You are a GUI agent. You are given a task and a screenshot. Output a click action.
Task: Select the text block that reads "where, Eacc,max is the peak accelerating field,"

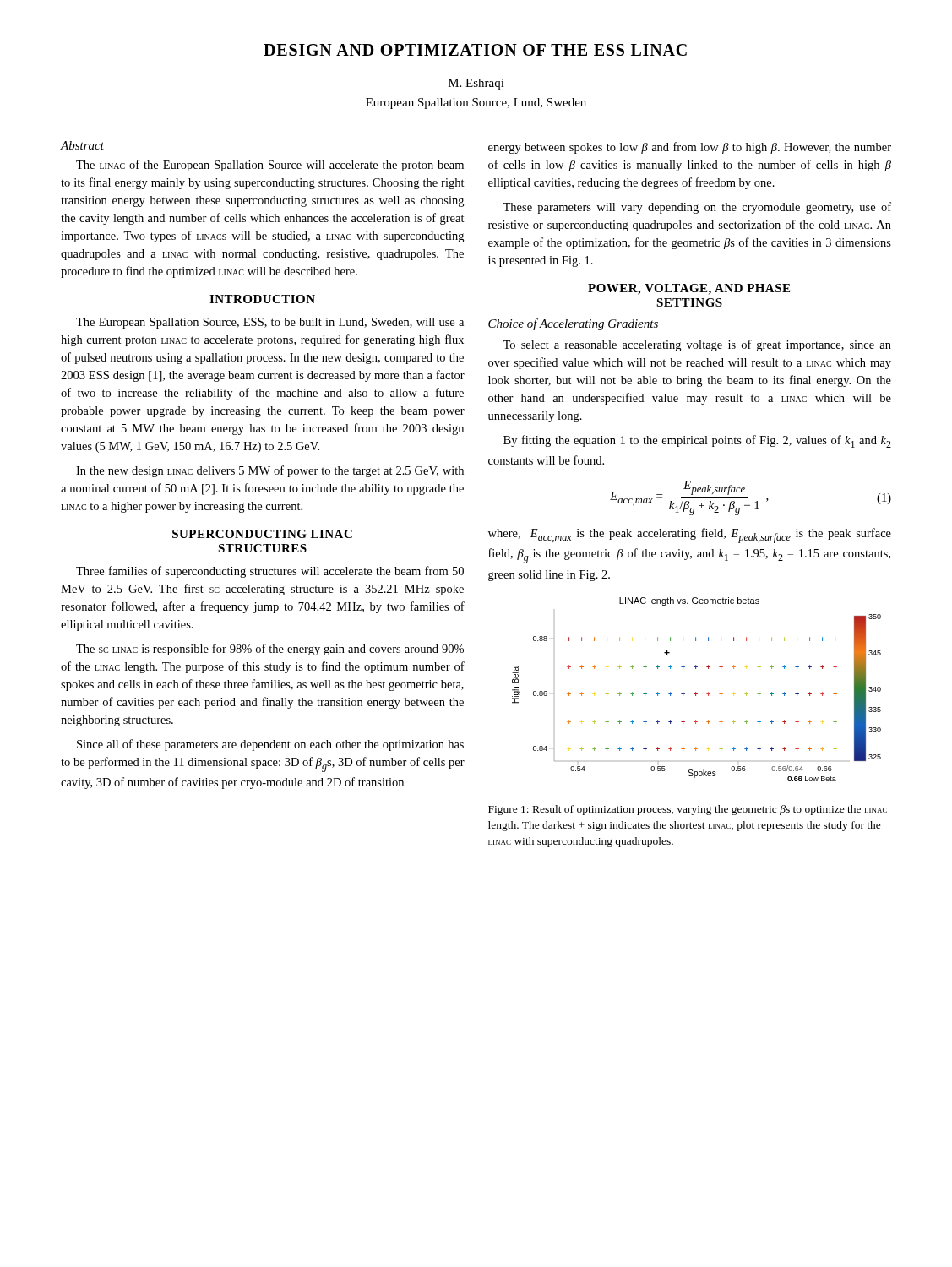689,554
